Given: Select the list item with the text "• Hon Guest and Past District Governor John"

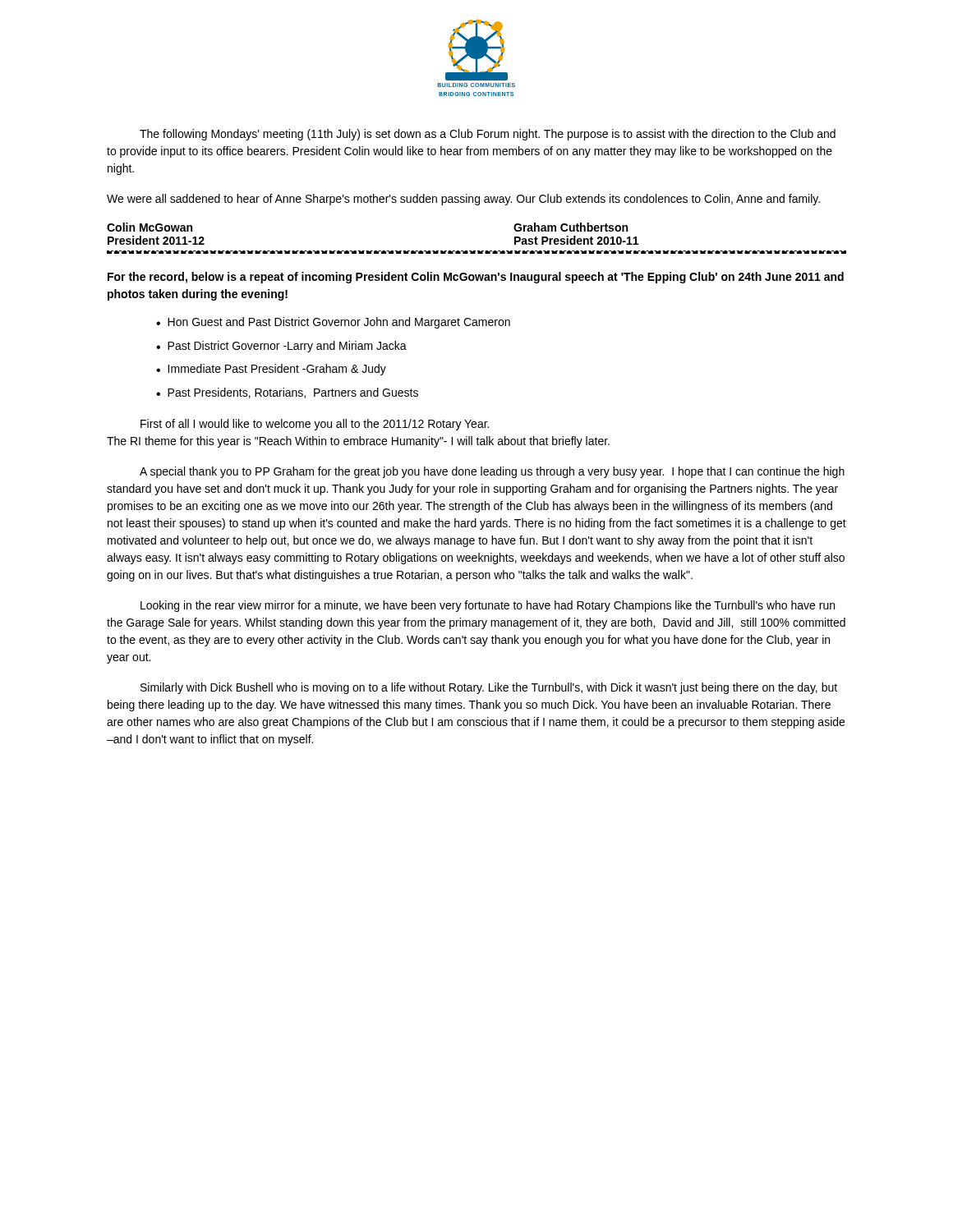Looking at the screenshot, I should click(x=333, y=323).
